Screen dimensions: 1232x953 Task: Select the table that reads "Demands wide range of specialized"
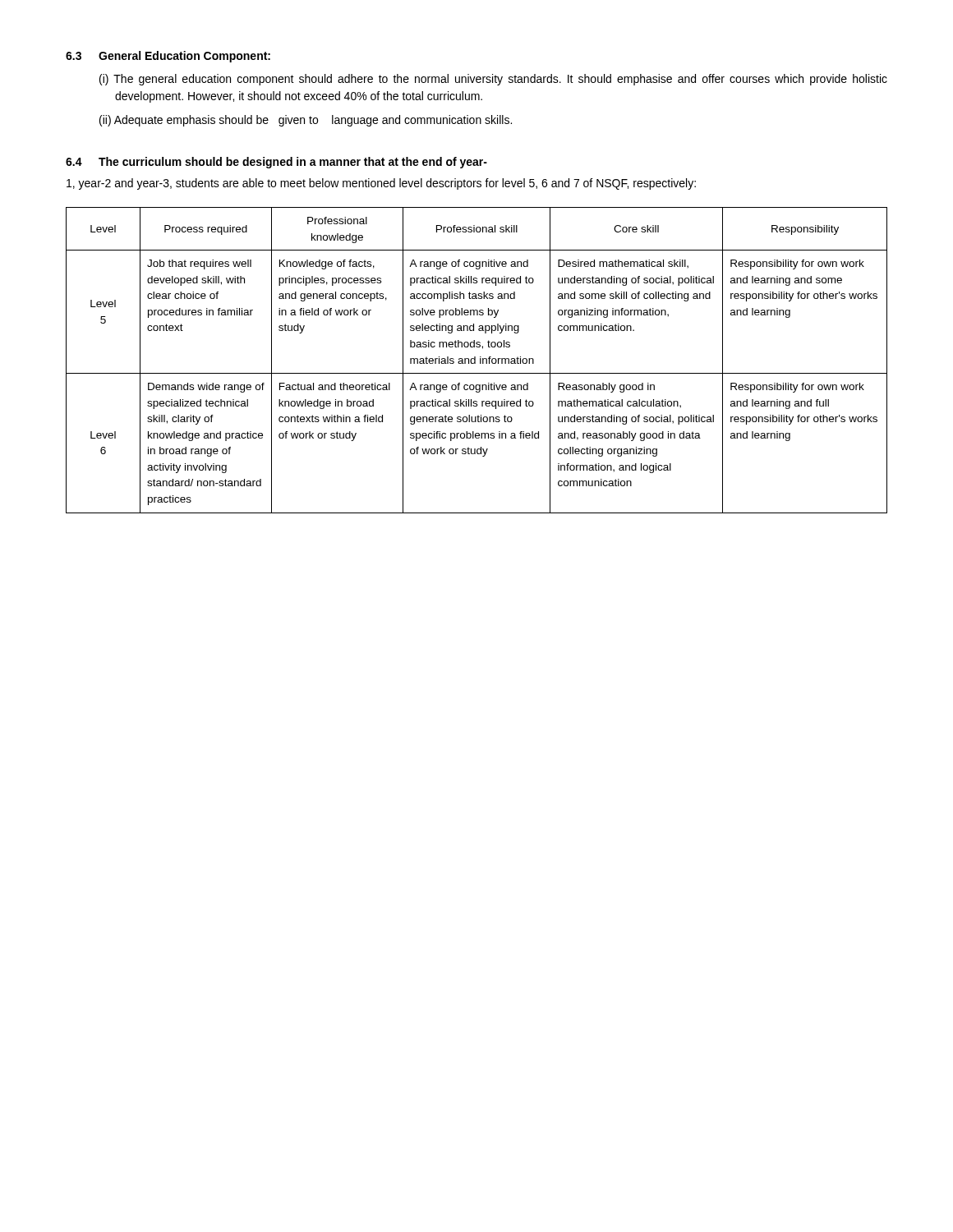pos(476,360)
